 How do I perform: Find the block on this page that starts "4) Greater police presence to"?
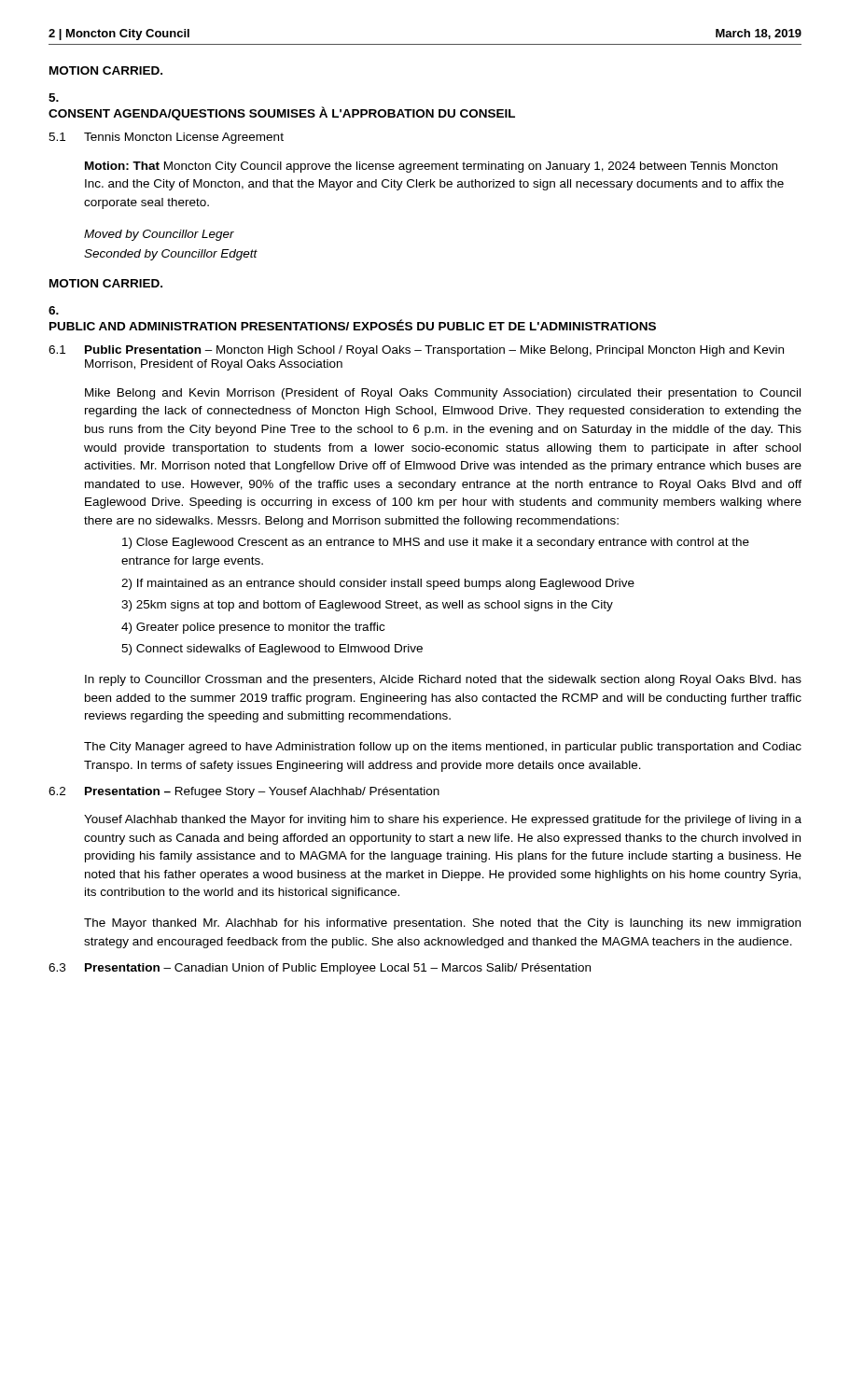coord(253,626)
